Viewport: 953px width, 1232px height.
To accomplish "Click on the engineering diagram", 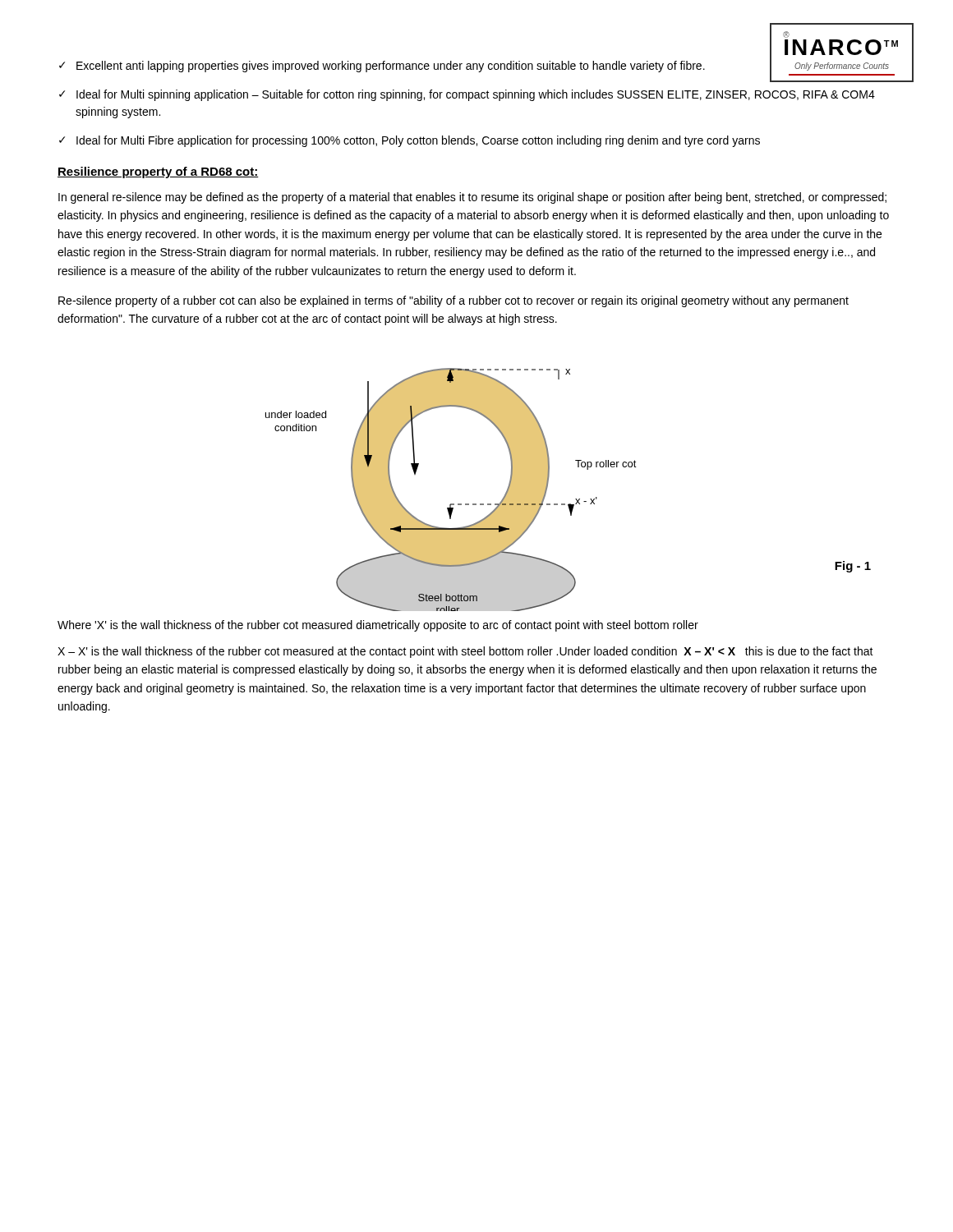I will (x=476, y=477).
